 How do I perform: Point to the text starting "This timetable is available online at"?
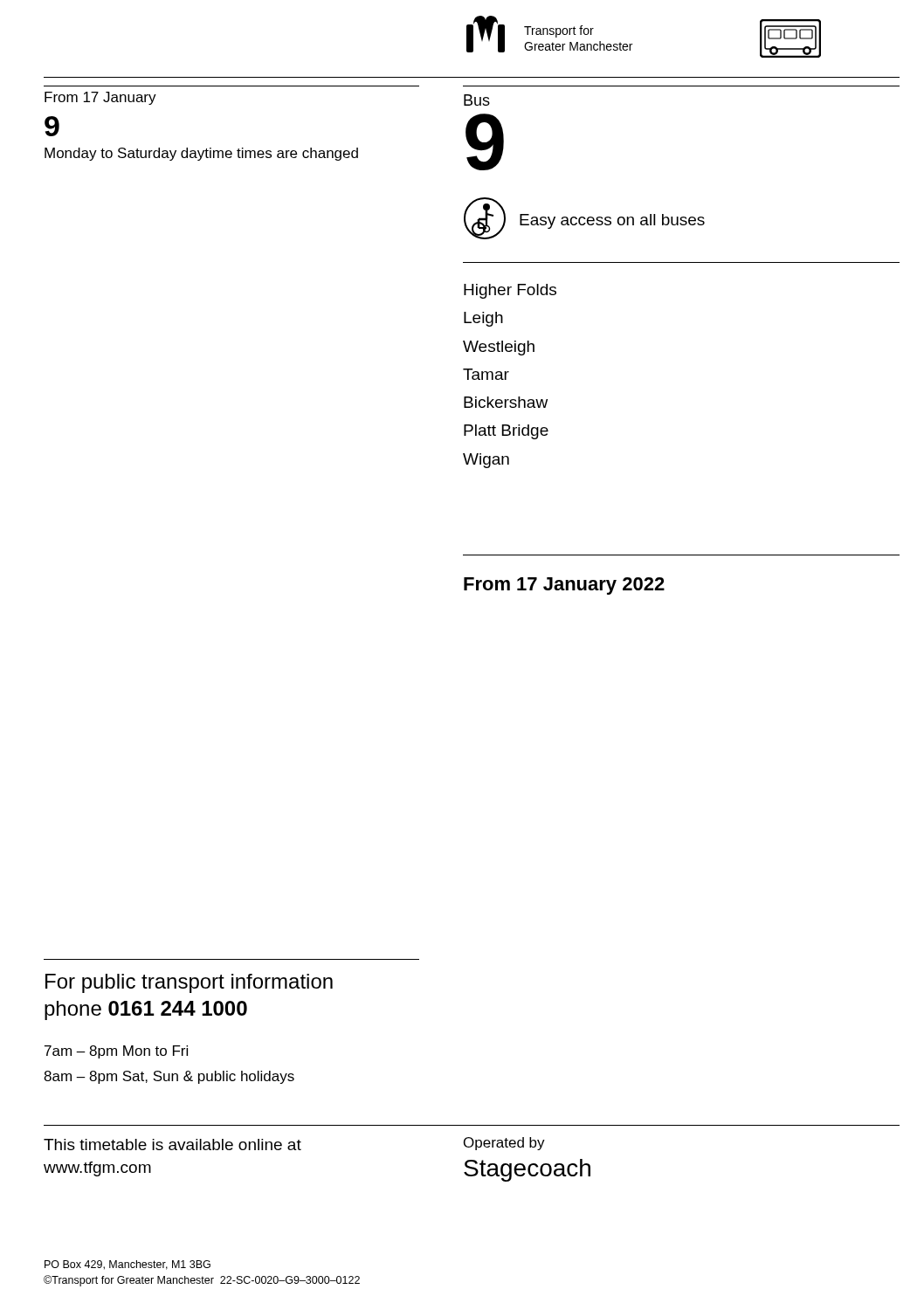(x=172, y=1156)
